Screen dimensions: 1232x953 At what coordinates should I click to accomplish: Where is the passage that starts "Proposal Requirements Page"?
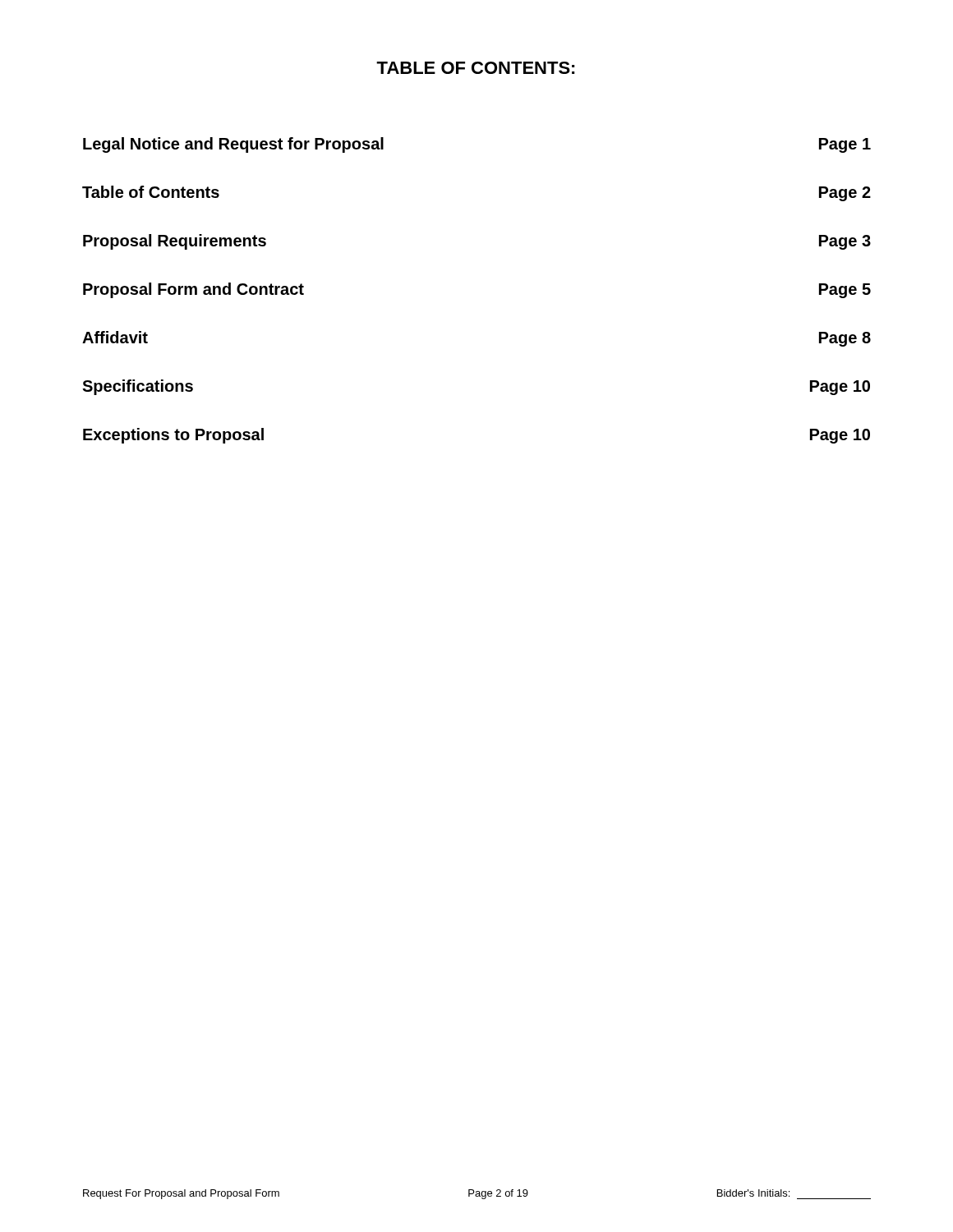point(173,242)
